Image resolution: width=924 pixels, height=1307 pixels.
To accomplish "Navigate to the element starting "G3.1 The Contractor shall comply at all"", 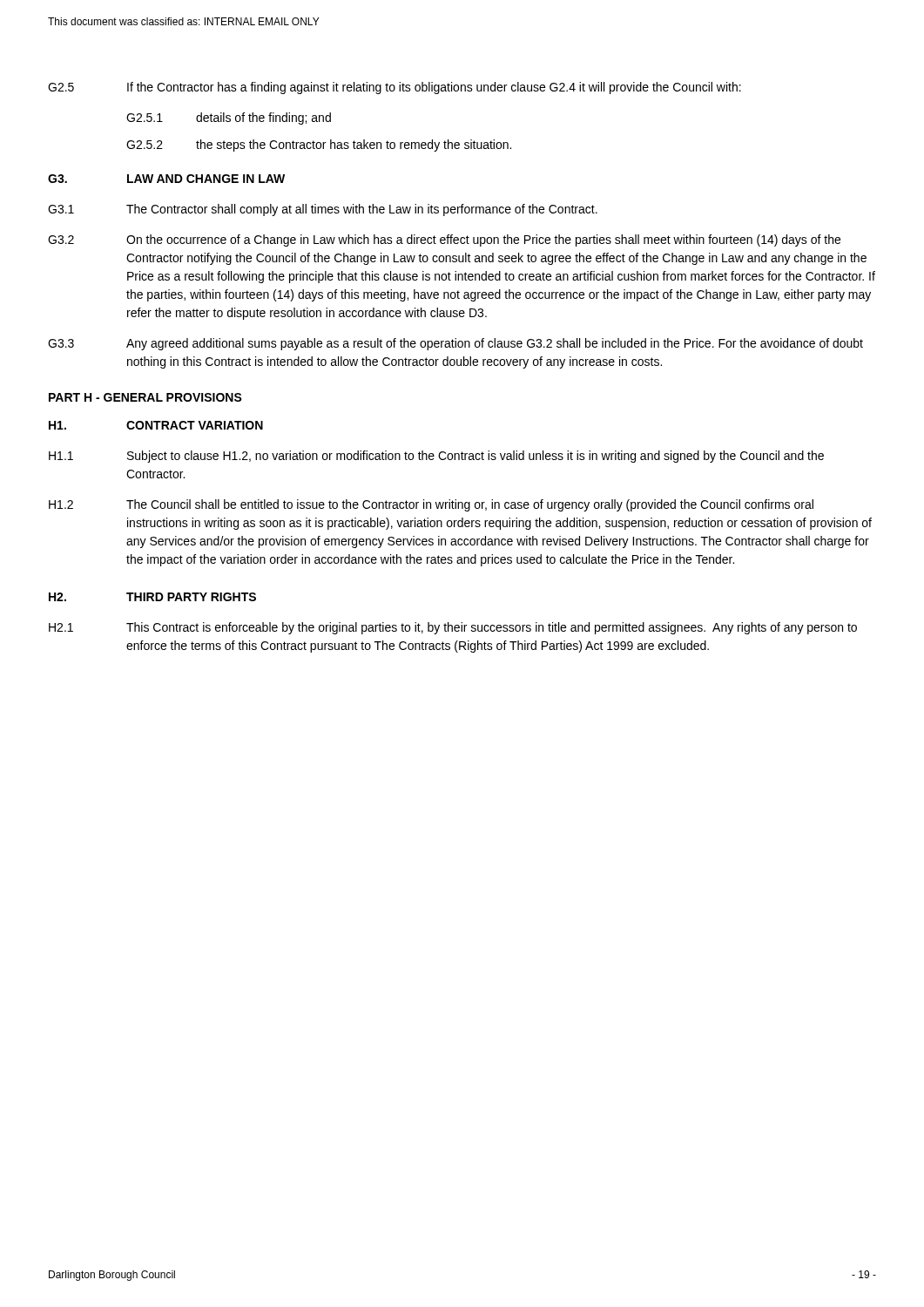I will [x=462, y=210].
